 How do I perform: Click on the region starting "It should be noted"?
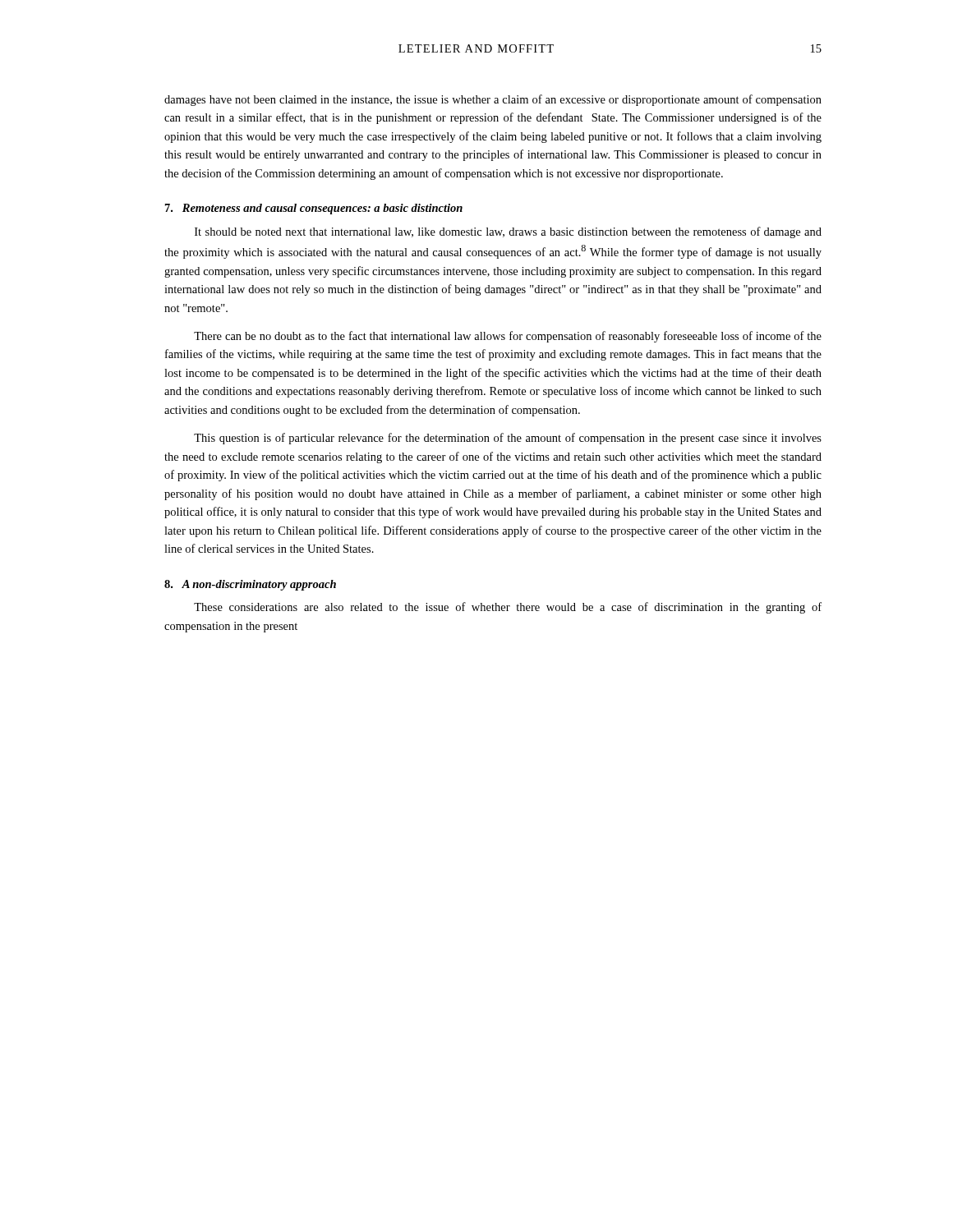(493, 270)
